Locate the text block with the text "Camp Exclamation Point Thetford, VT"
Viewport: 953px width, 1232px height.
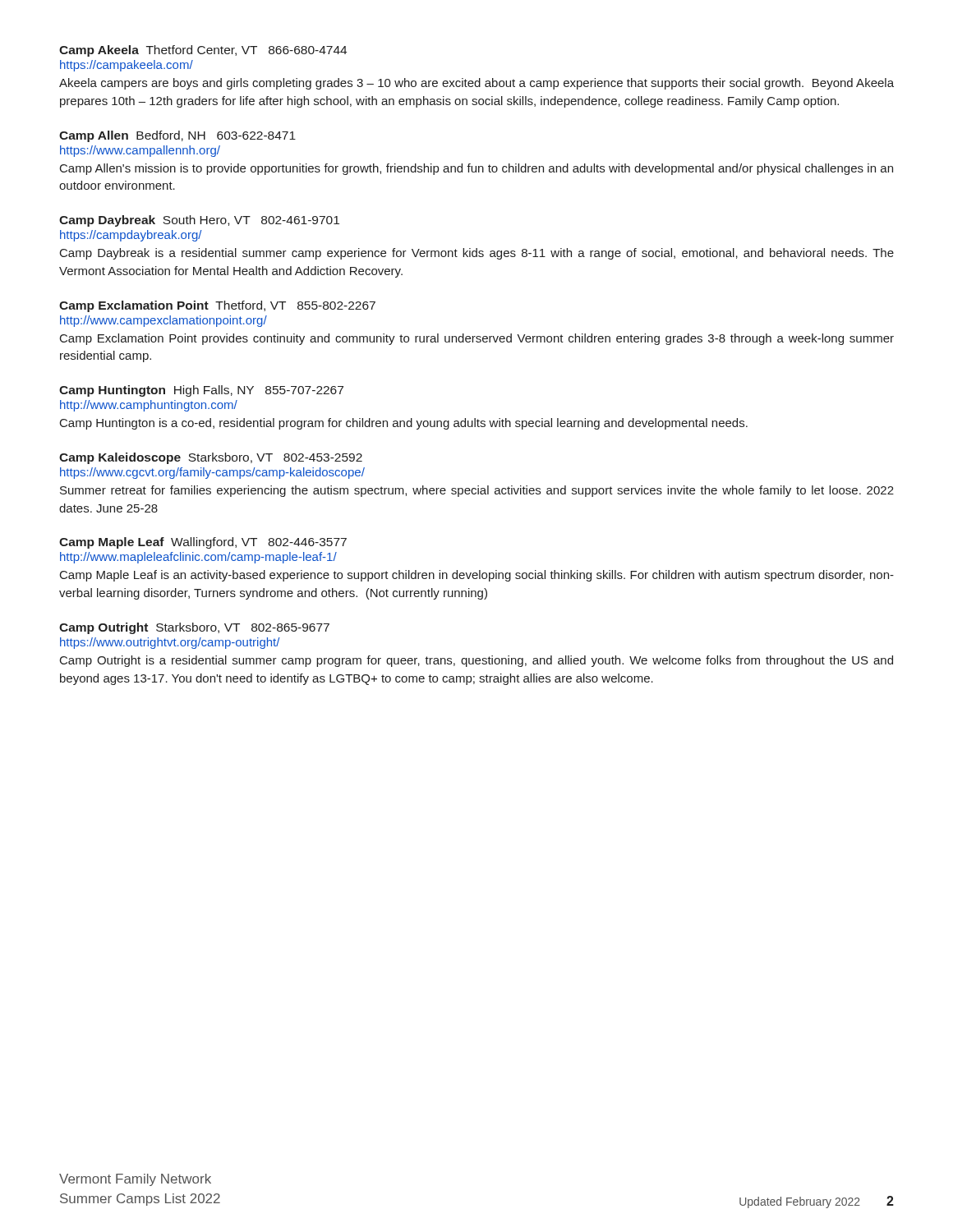476,331
